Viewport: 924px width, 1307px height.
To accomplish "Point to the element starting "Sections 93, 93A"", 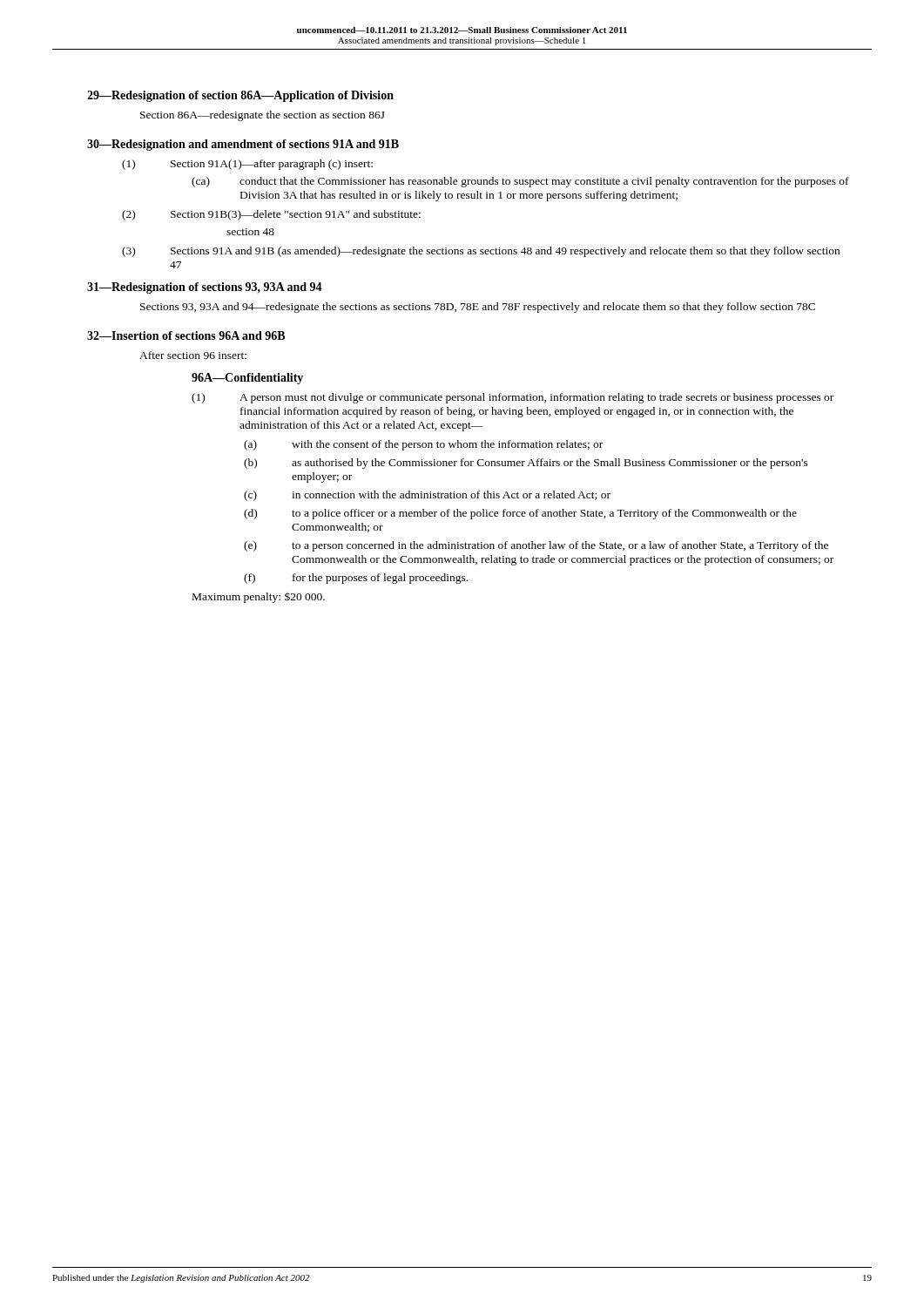I will (x=478, y=306).
